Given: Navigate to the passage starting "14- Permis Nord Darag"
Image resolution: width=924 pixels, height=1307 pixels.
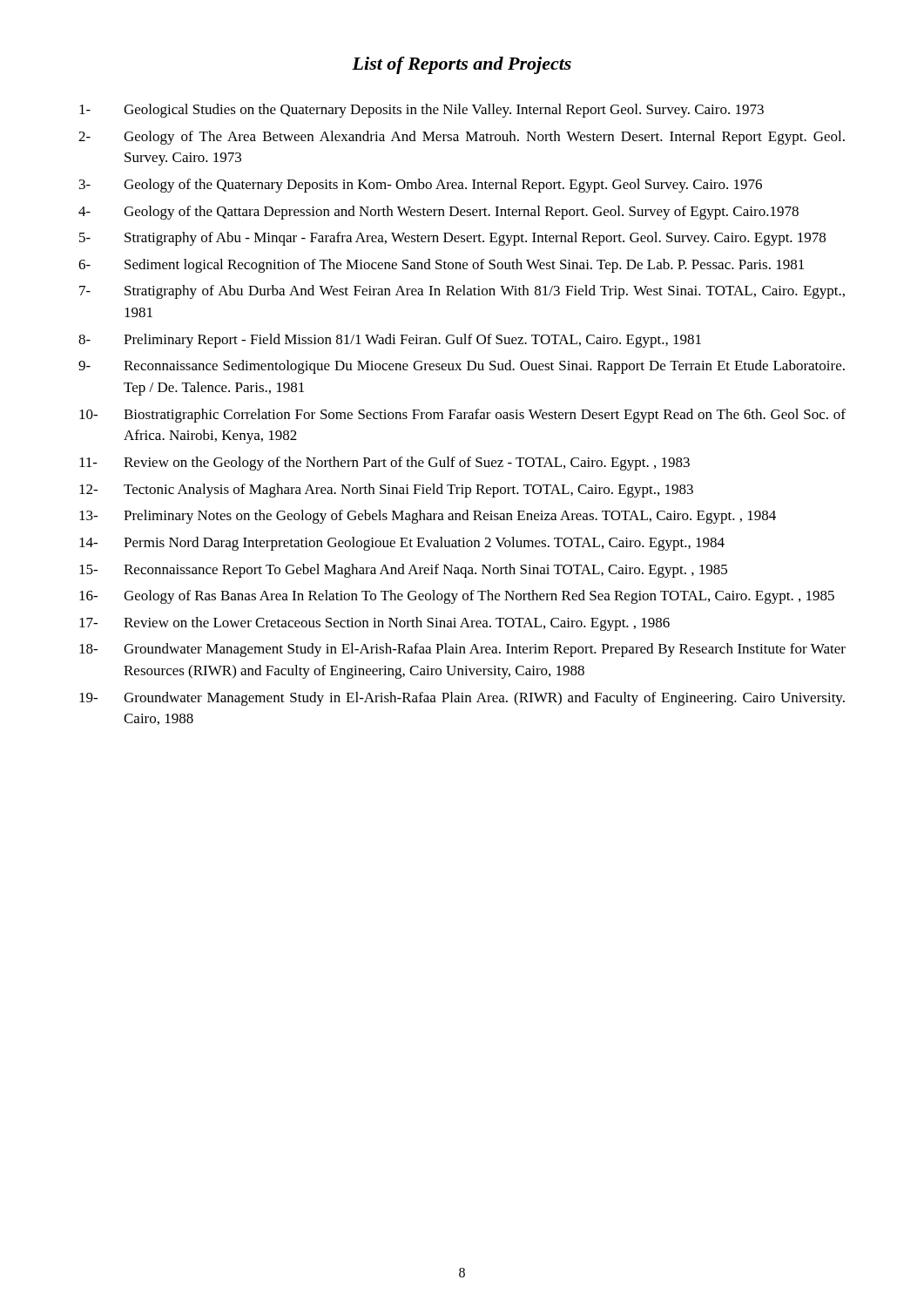Looking at the screenshot, I should [x=462, y=543].
